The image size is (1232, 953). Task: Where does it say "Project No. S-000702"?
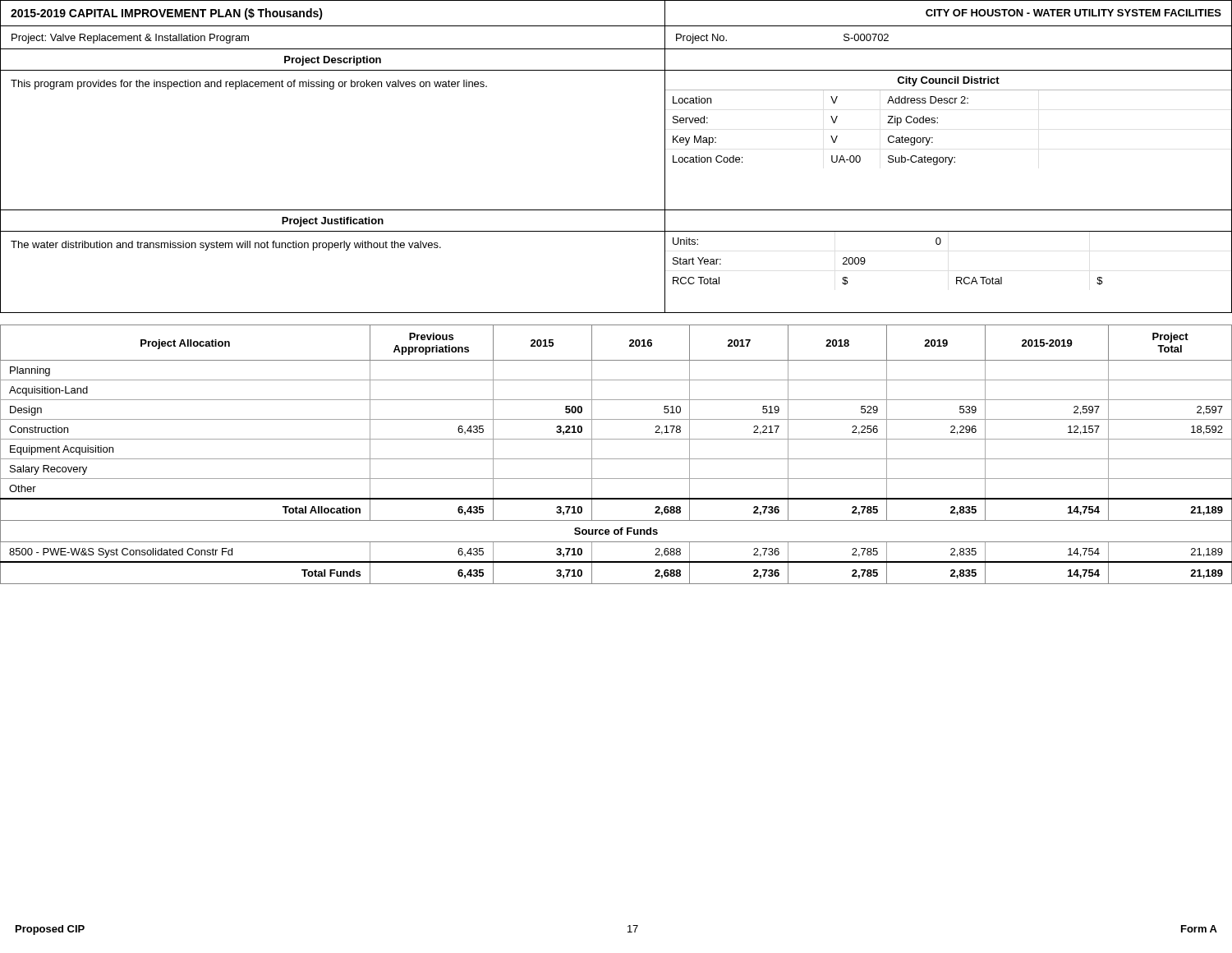782,37
